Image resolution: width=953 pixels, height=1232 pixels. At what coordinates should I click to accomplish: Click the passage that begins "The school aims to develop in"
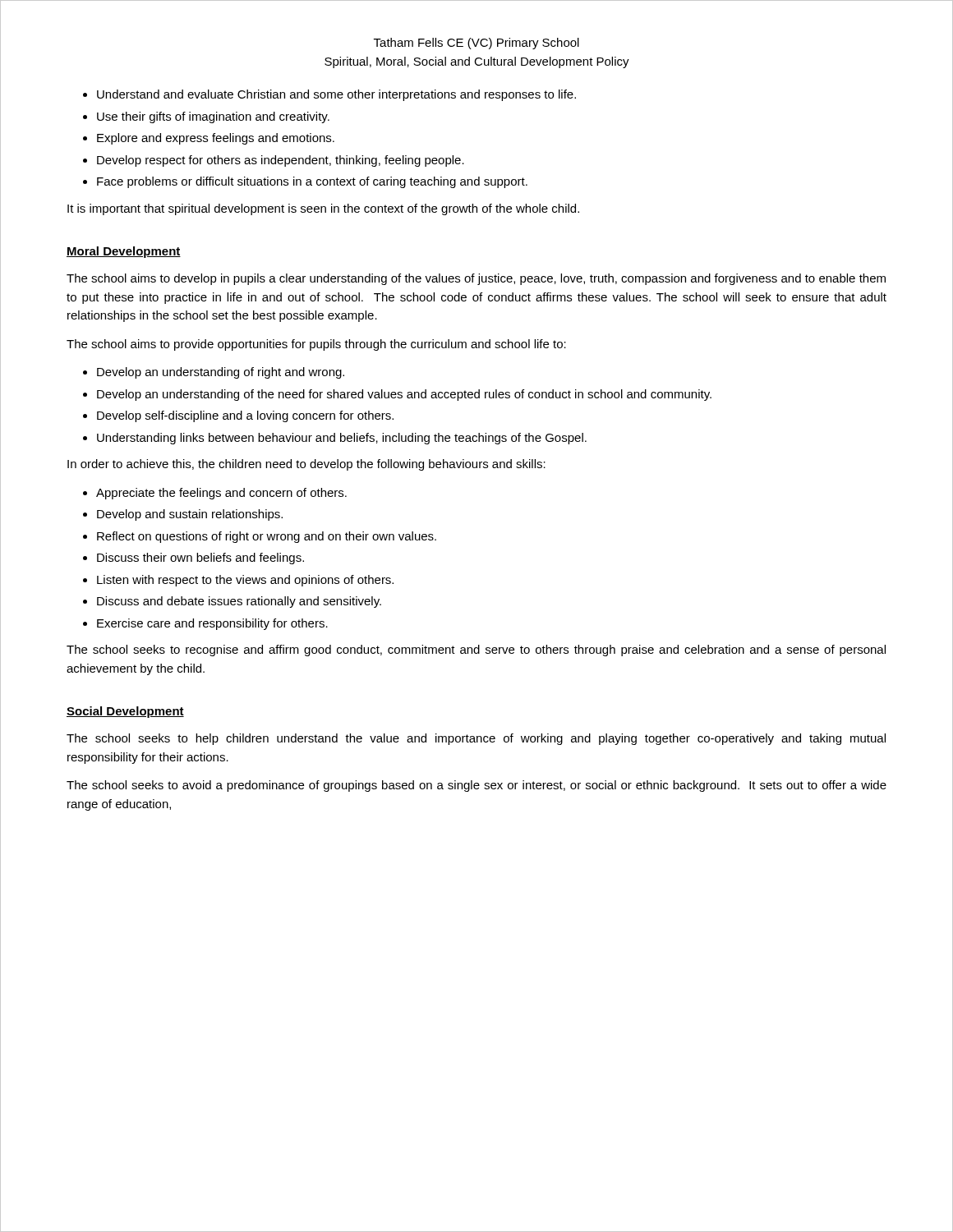click(476, 296)
